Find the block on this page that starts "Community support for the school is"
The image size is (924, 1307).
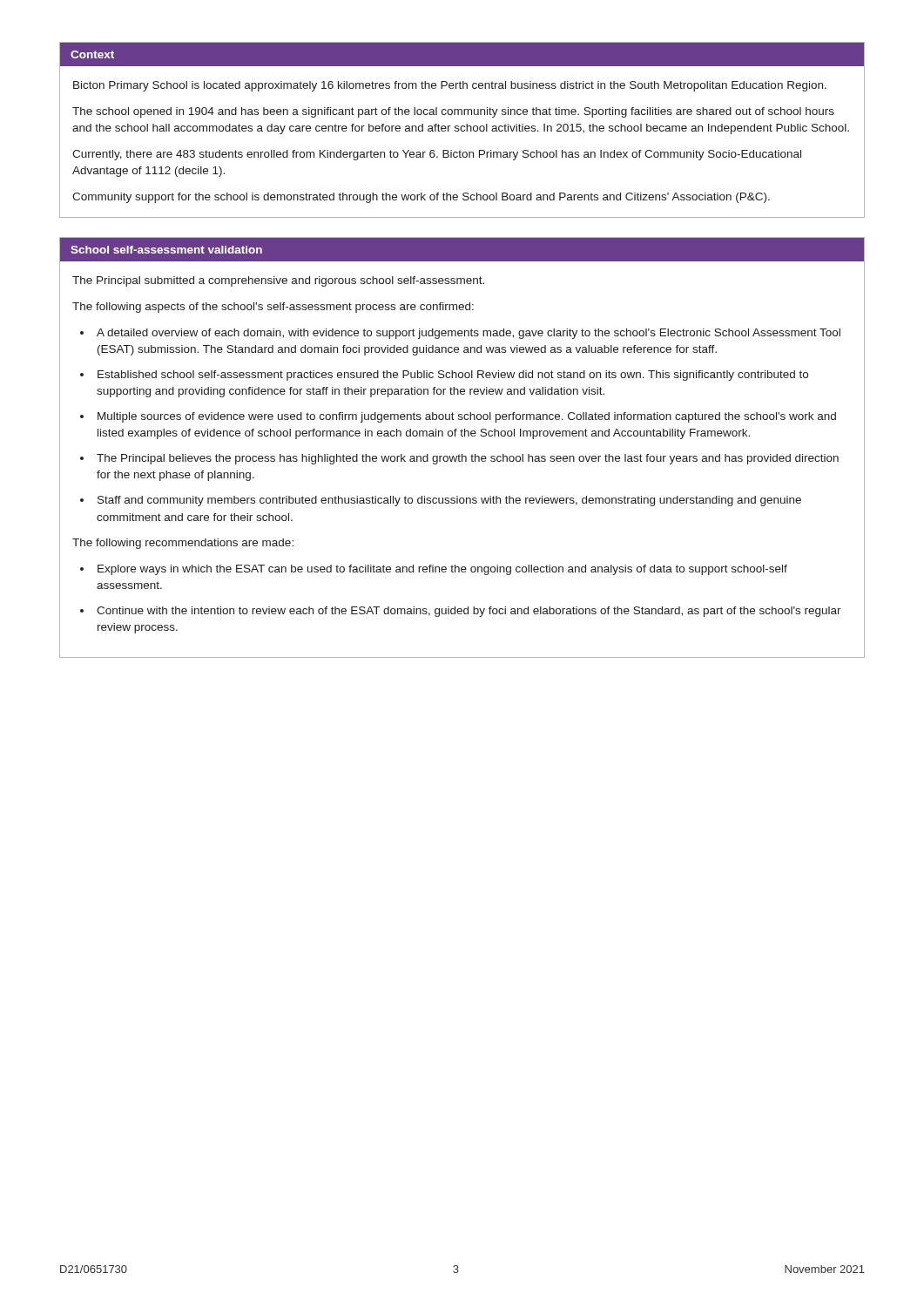[x=421, y=196]
